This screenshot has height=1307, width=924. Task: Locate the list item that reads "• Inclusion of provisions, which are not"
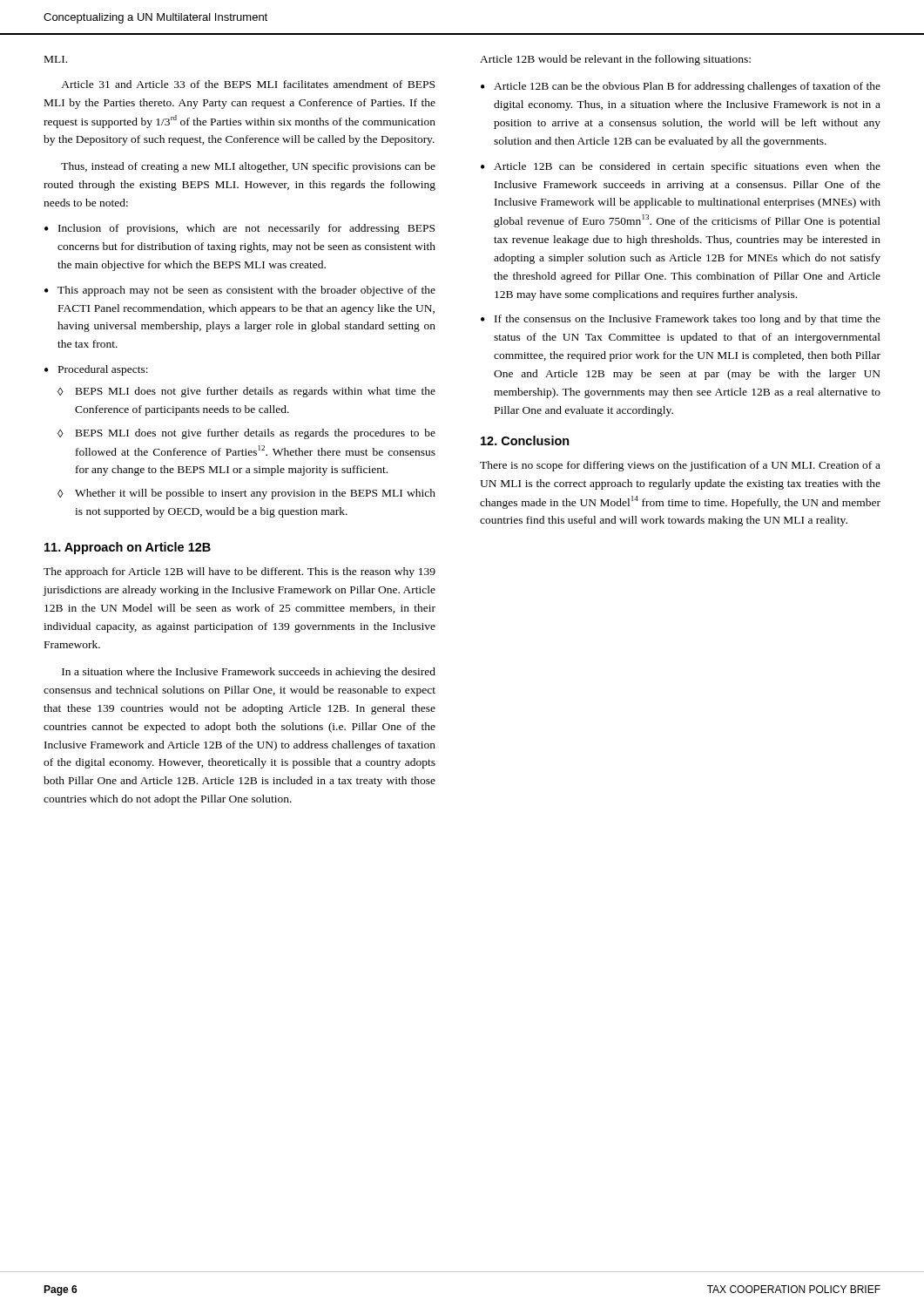click(240, 247)
